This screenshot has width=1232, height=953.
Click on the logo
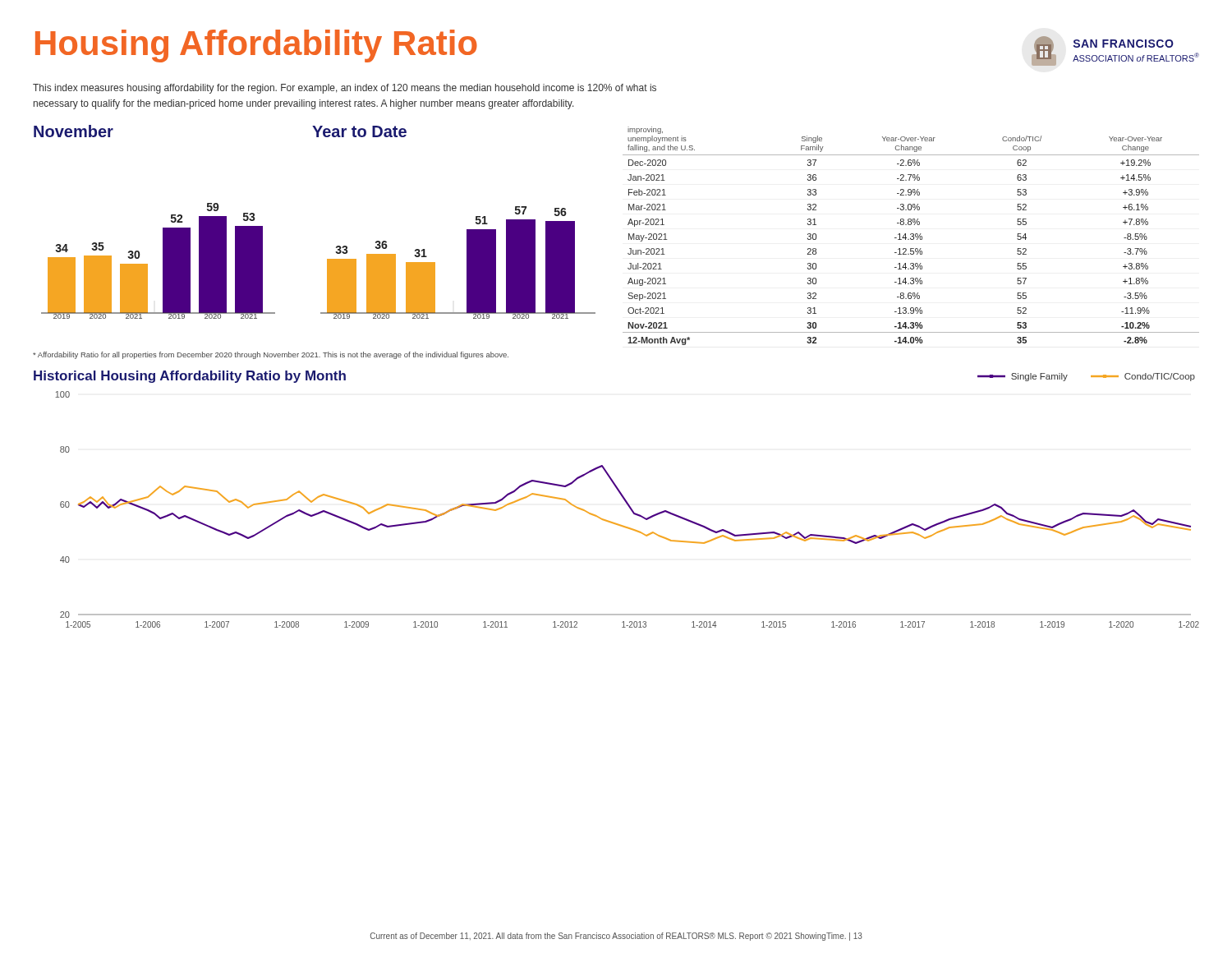pos(1110,50)
